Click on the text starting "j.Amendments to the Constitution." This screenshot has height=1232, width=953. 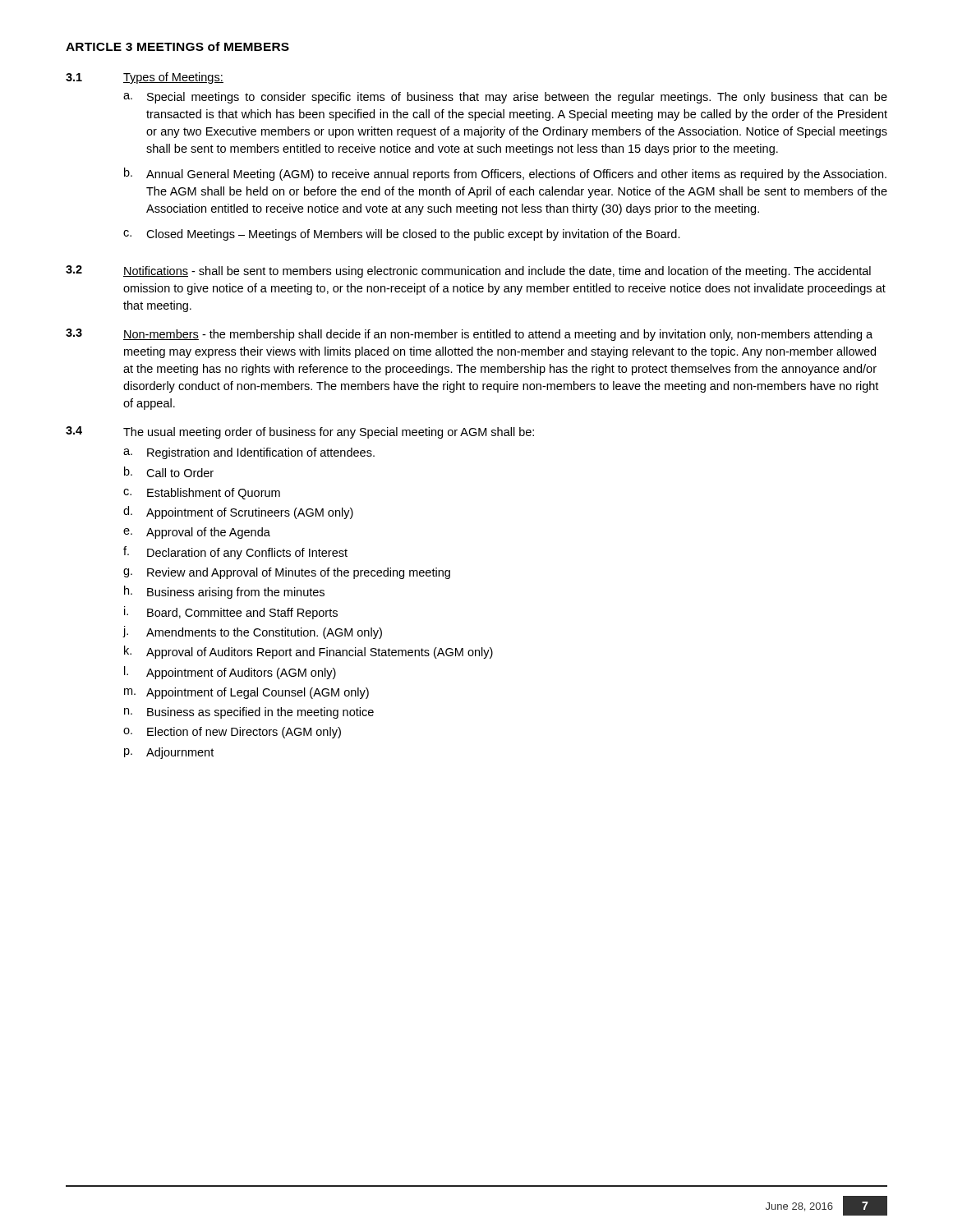tap(252, 632)
